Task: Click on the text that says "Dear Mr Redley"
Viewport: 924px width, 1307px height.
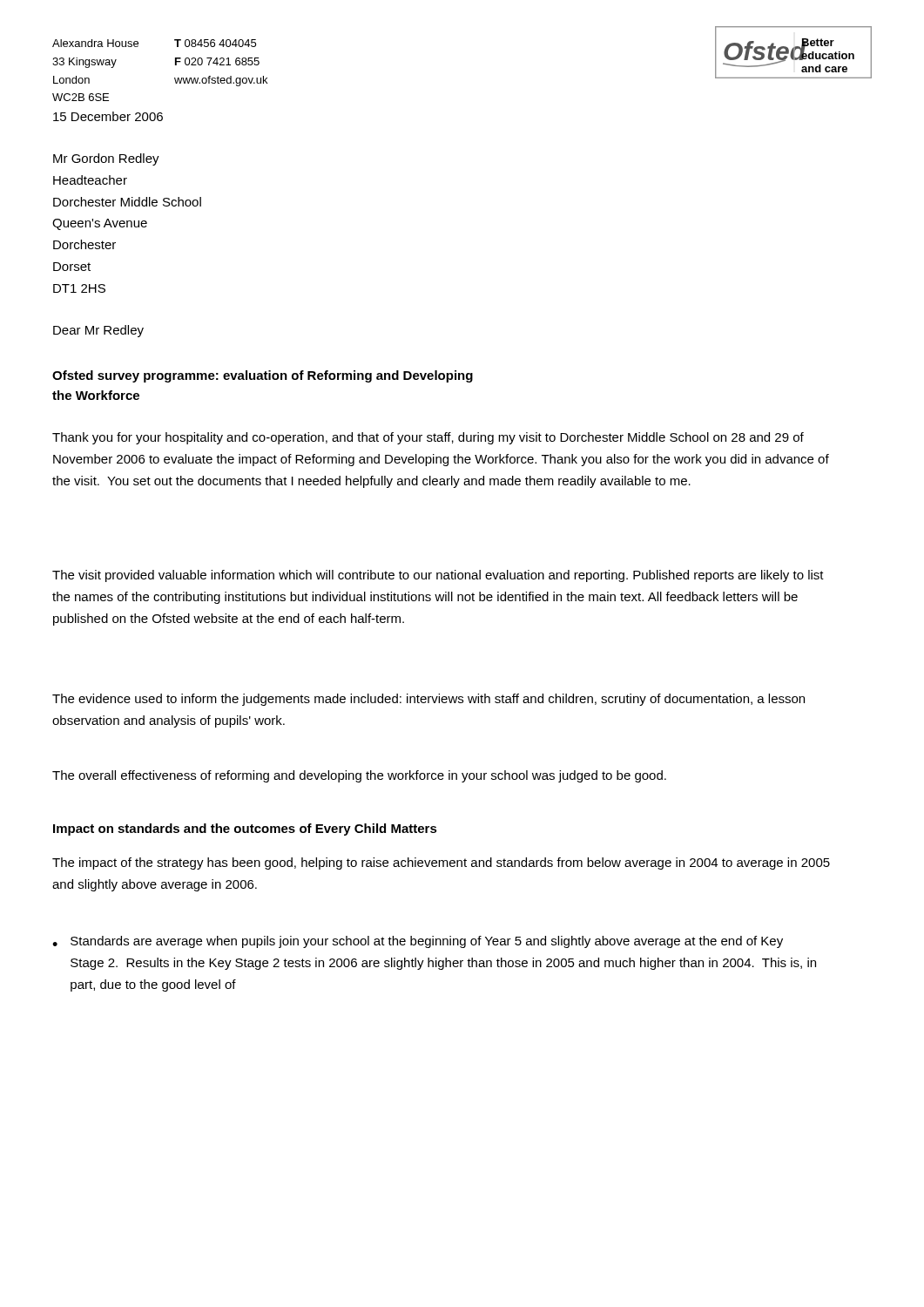Action: tap(98, 330)
